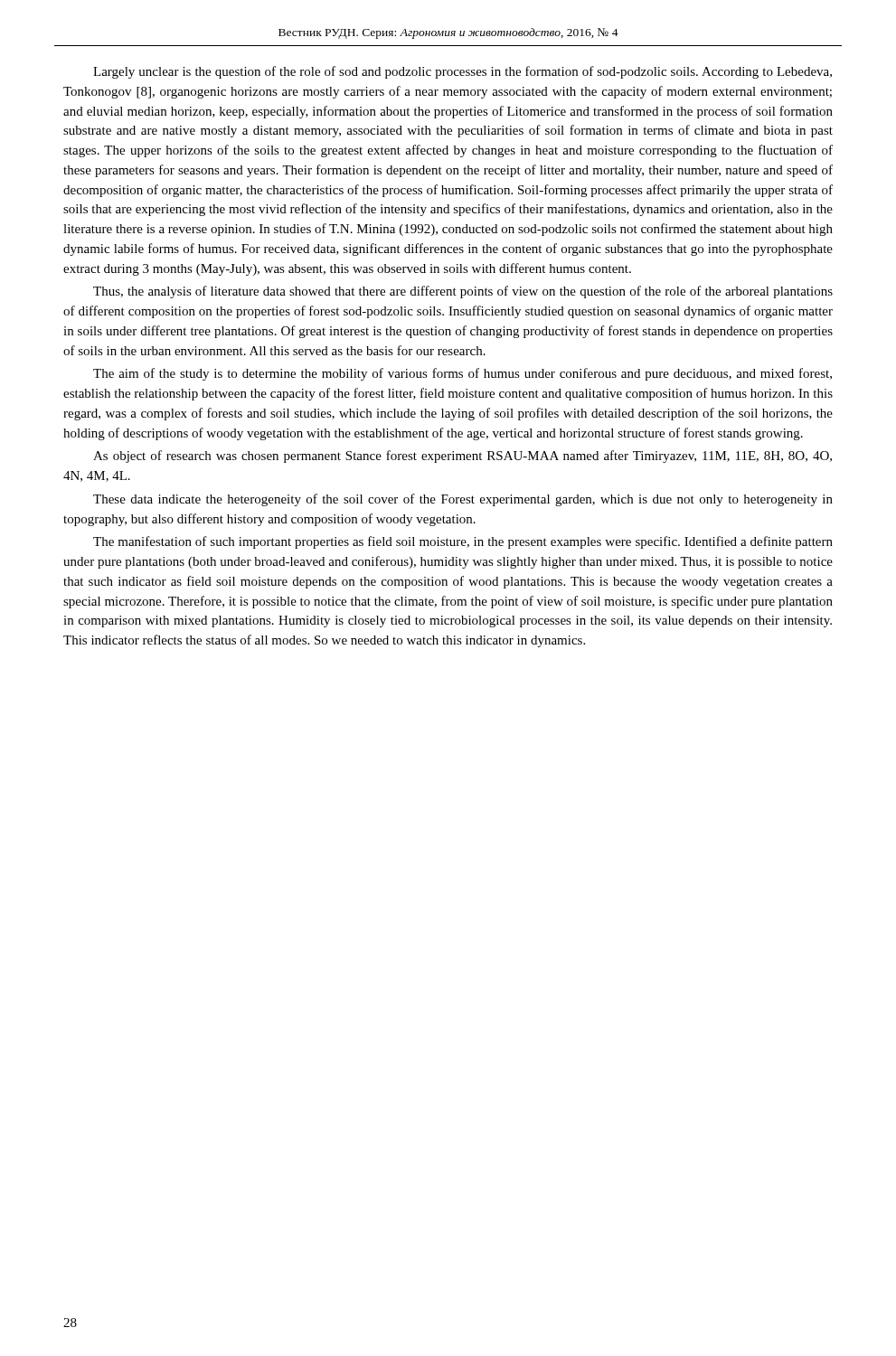
Task: Locate the text block starting "The manifestation of such important"
Action: point(448,591)
